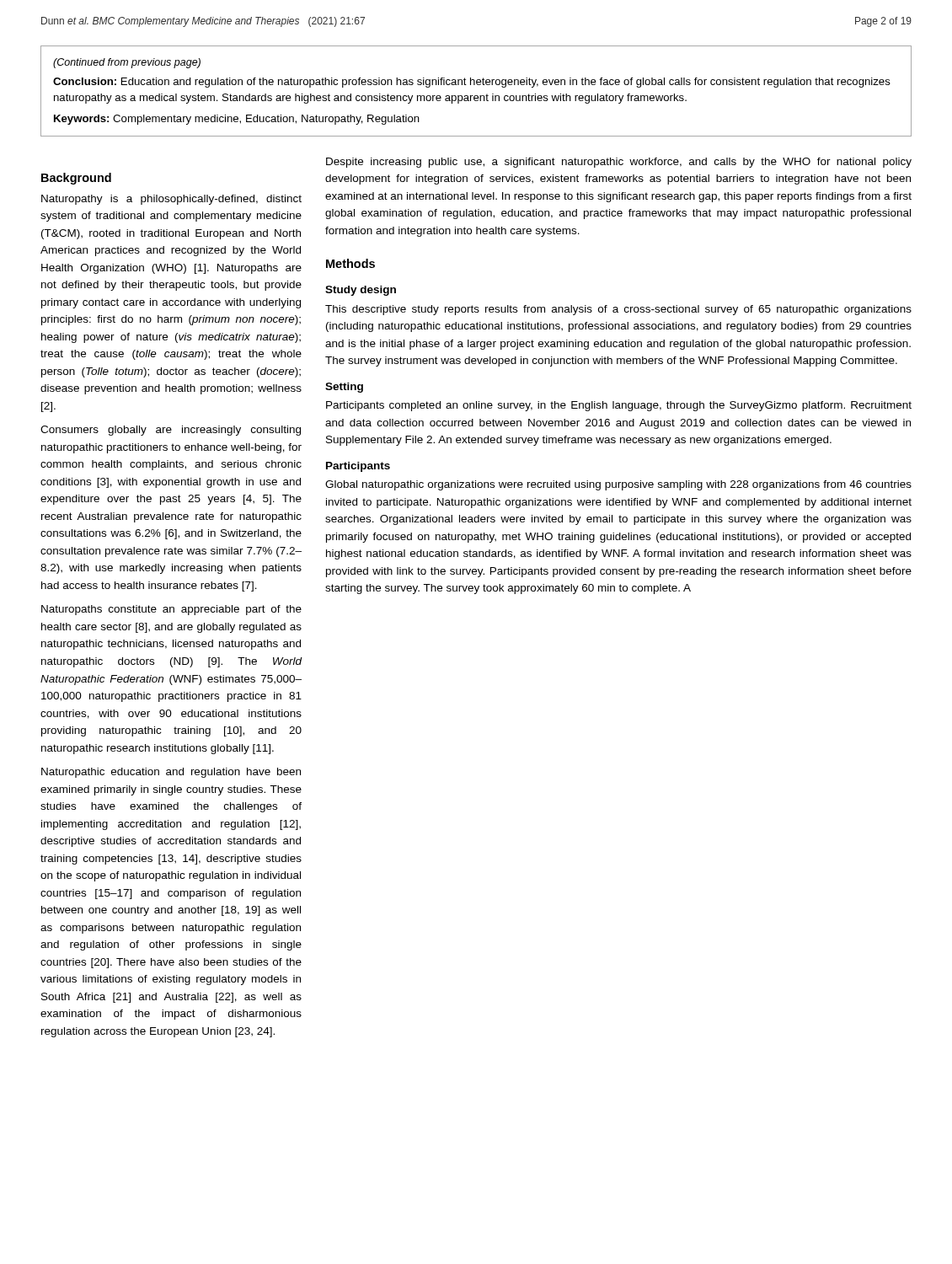Locate the text block that reads "Global naturopathic organizations were recruited using purposive"
Viewport: 952px width, 1264px height.
pos(618,537)
